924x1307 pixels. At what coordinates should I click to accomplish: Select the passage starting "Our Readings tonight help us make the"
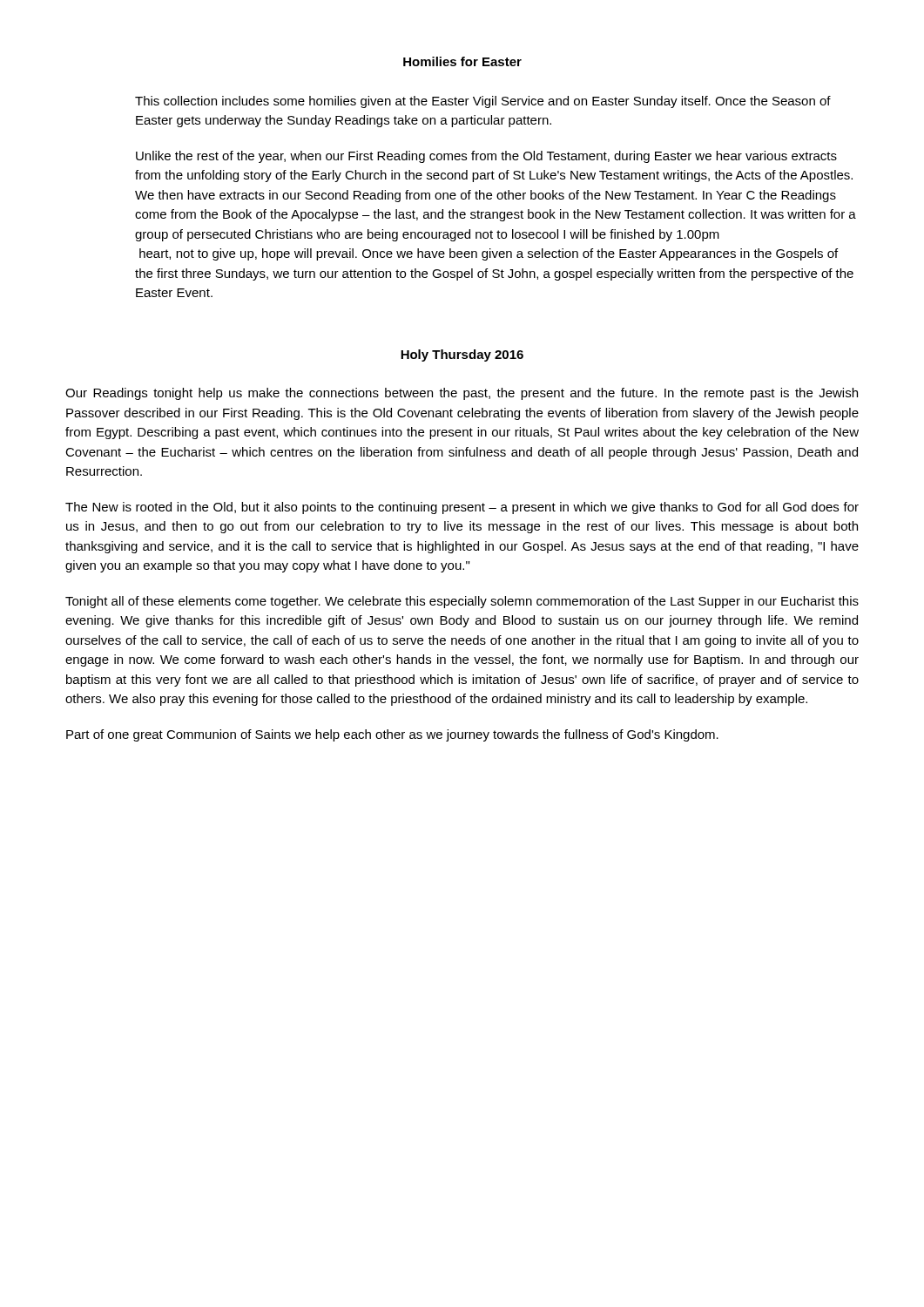[x=462, y=432]
